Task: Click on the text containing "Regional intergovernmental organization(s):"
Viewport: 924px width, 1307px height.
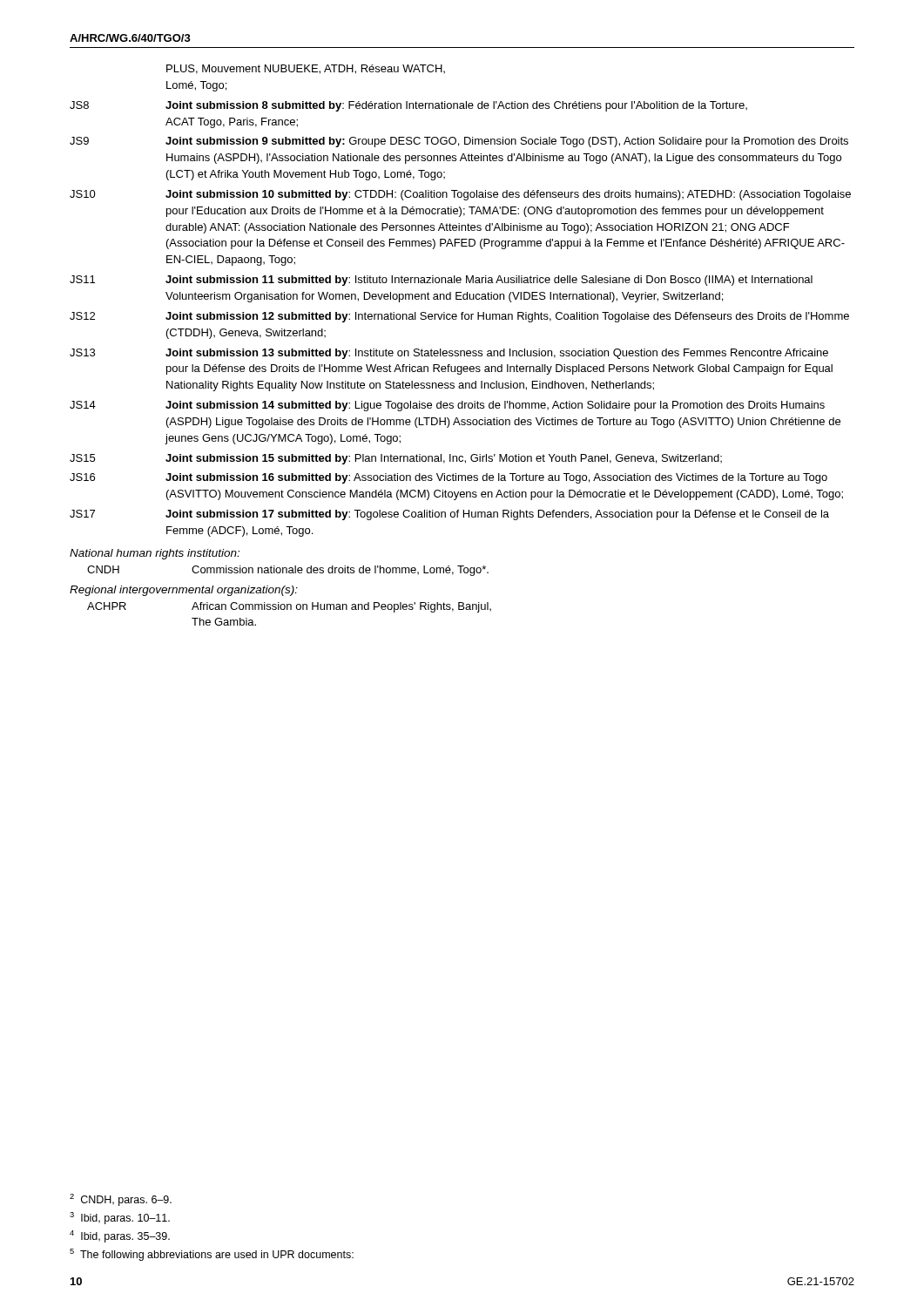Action: point(184,589)
